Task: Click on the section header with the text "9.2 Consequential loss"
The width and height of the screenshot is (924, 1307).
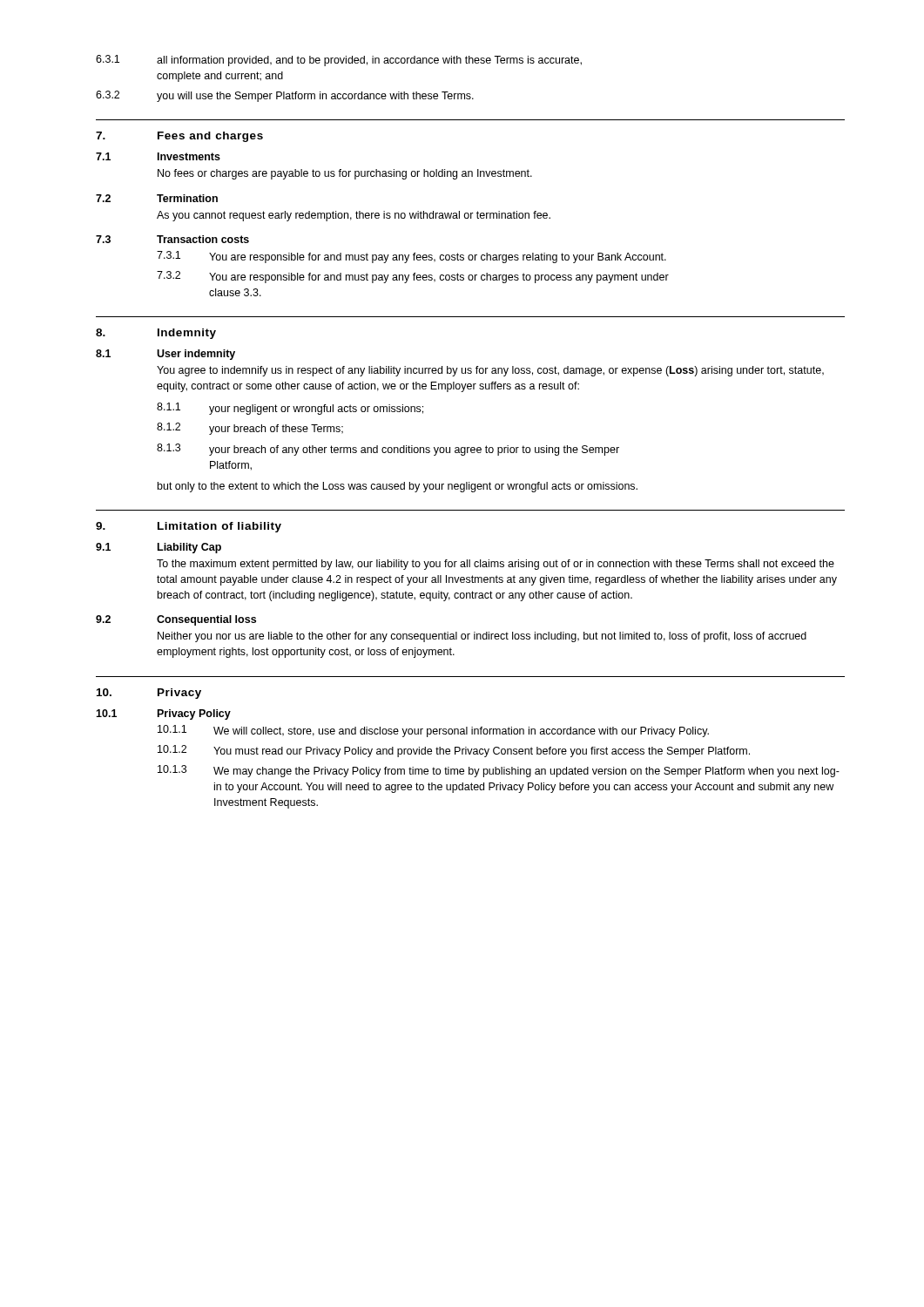Action: click(176, 620)
